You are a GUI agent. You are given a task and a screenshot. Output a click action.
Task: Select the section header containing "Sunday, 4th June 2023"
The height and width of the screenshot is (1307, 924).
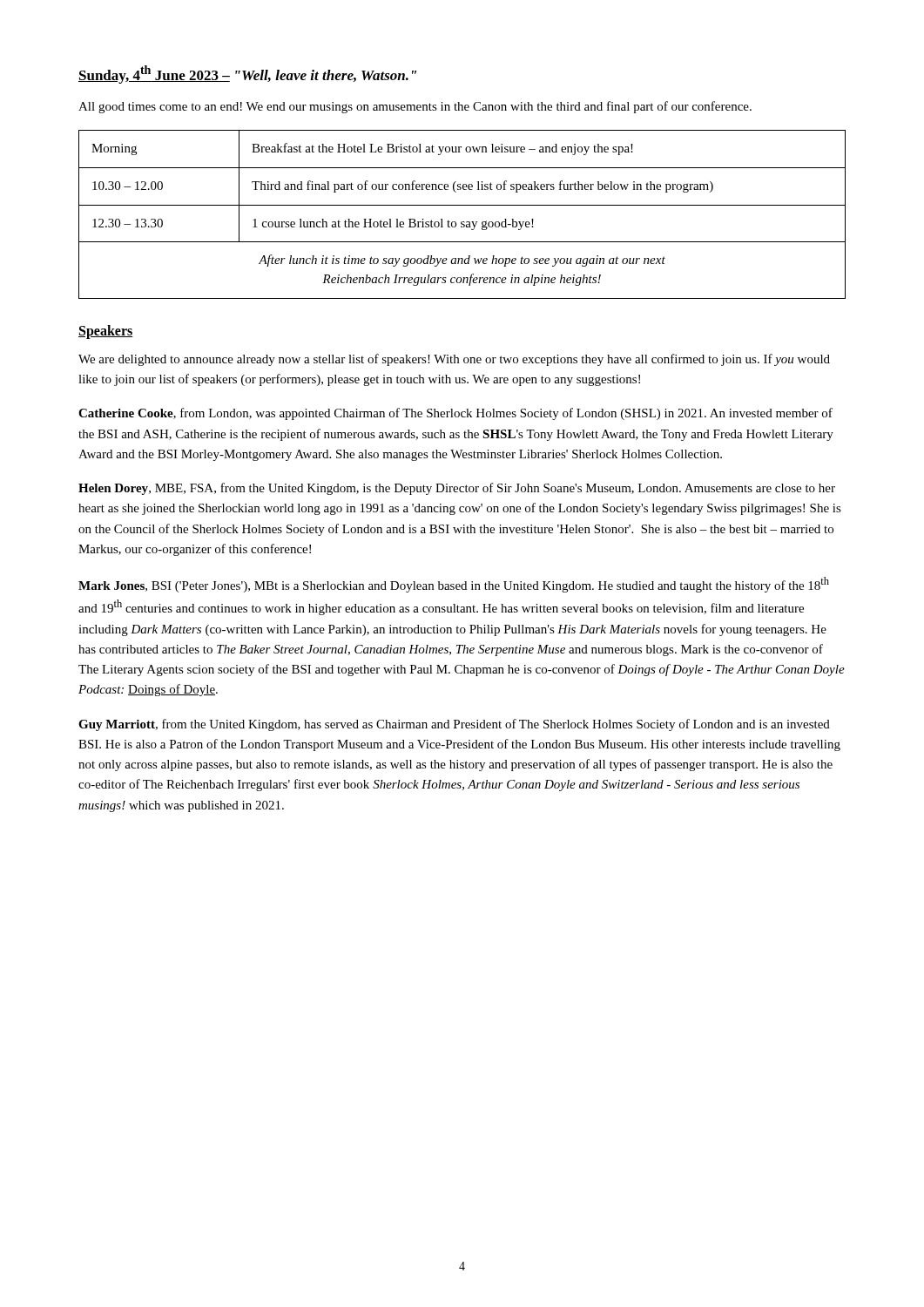(x=248, y=73)
